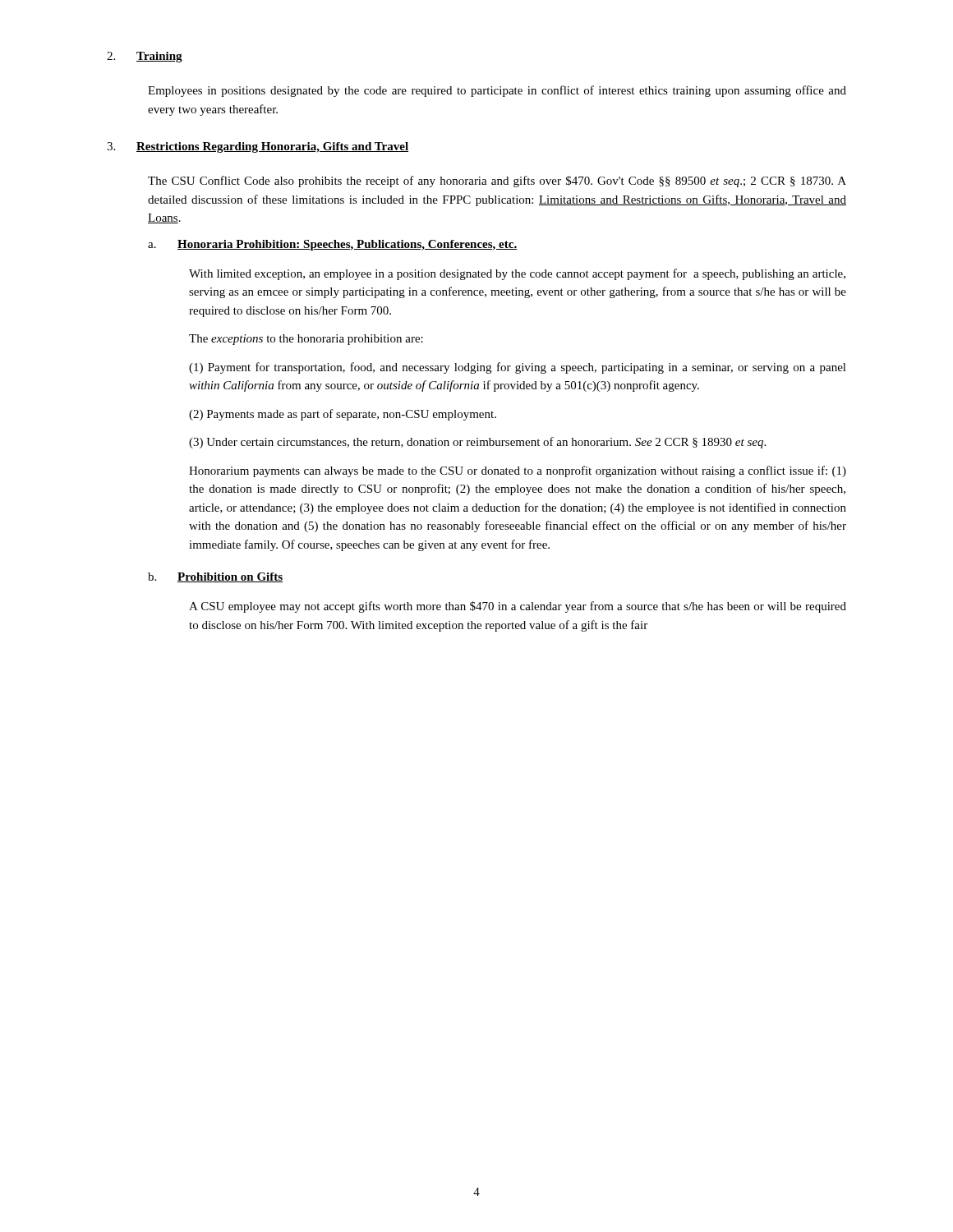
Task: Find the block on this page that starts "(2) Payments made as part of"
Action: 343,414
